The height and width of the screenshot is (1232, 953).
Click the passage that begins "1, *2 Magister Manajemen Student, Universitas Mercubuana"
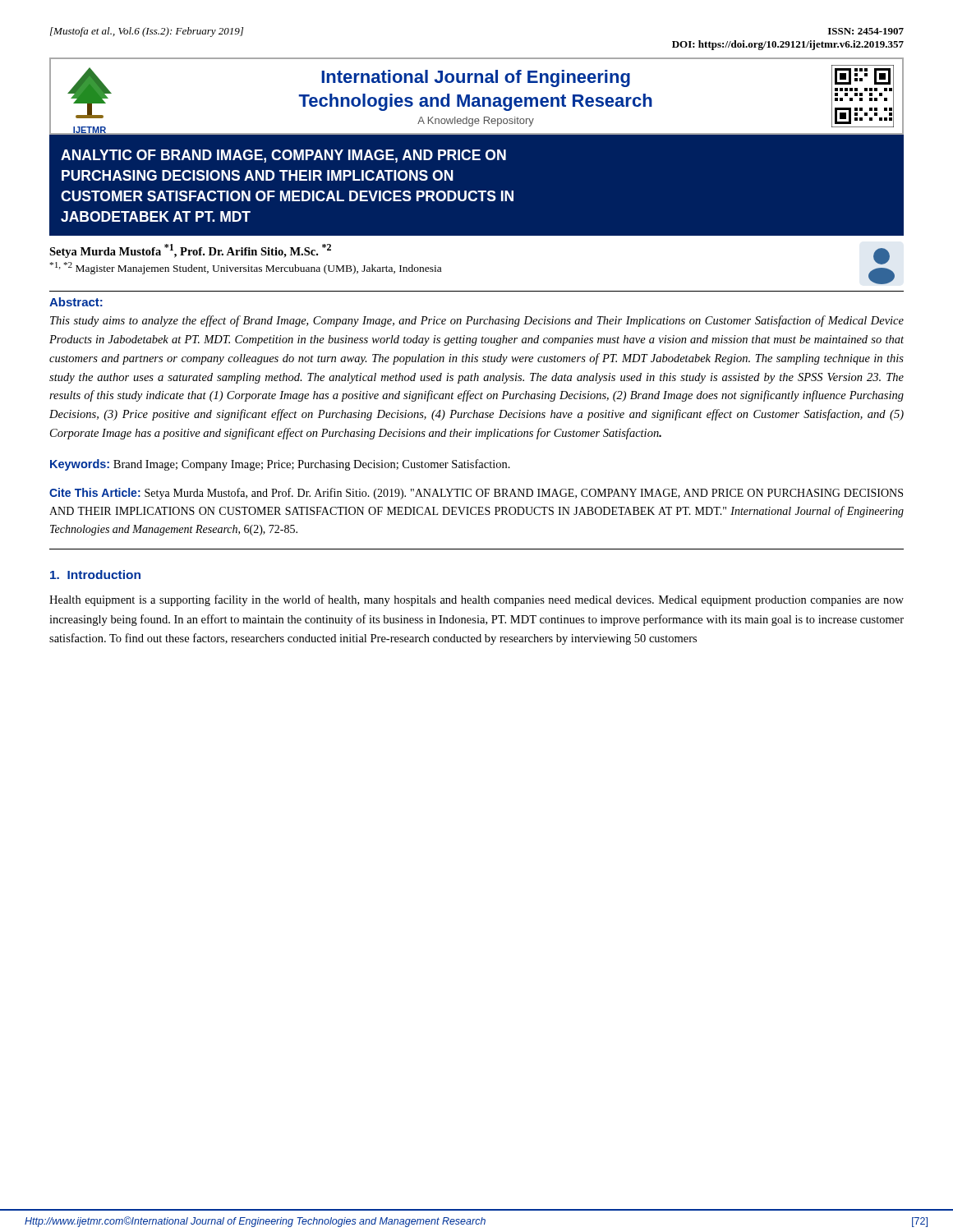[x=245, y=268]
